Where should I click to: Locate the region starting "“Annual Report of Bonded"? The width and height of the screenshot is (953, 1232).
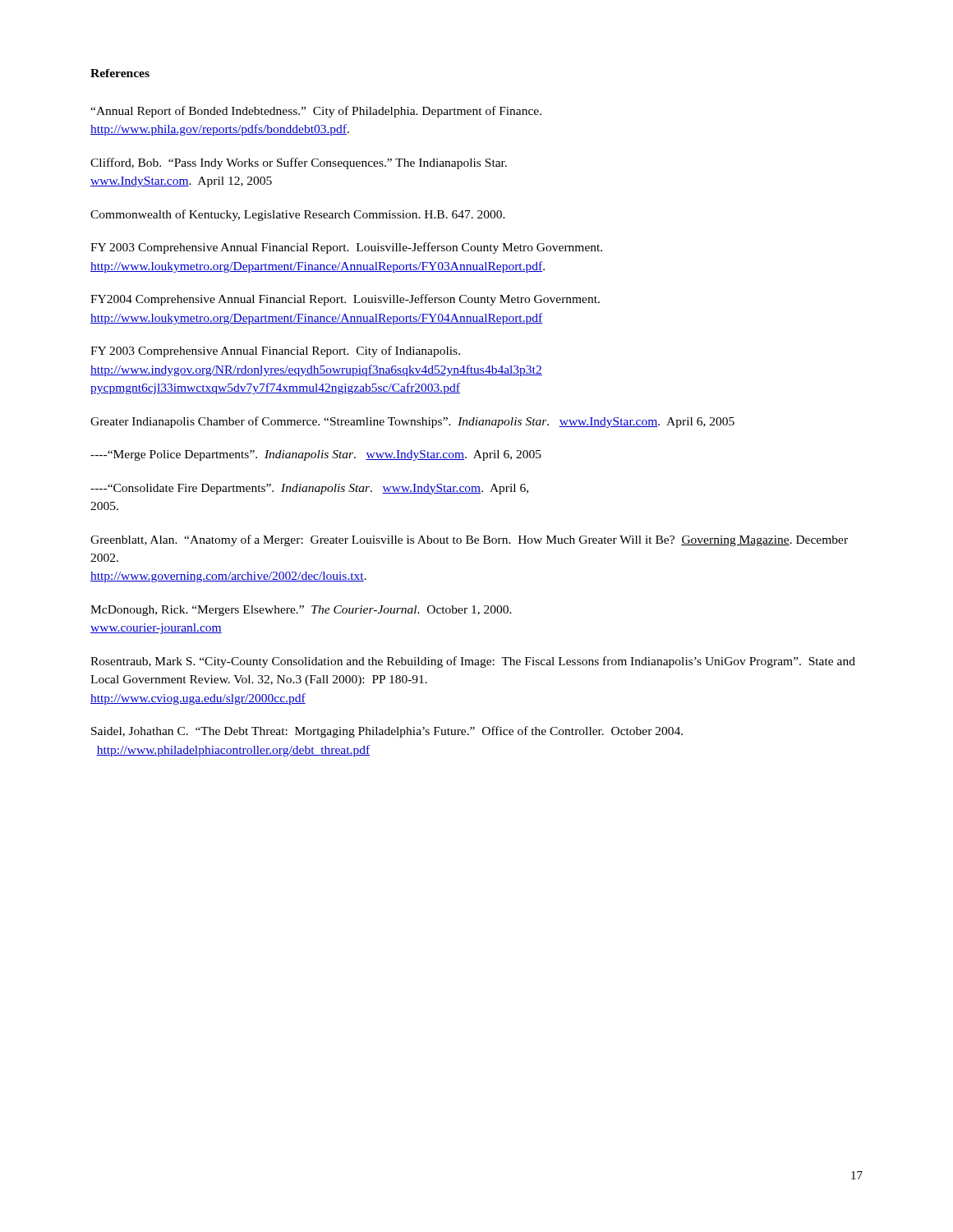tap(316, 120)
